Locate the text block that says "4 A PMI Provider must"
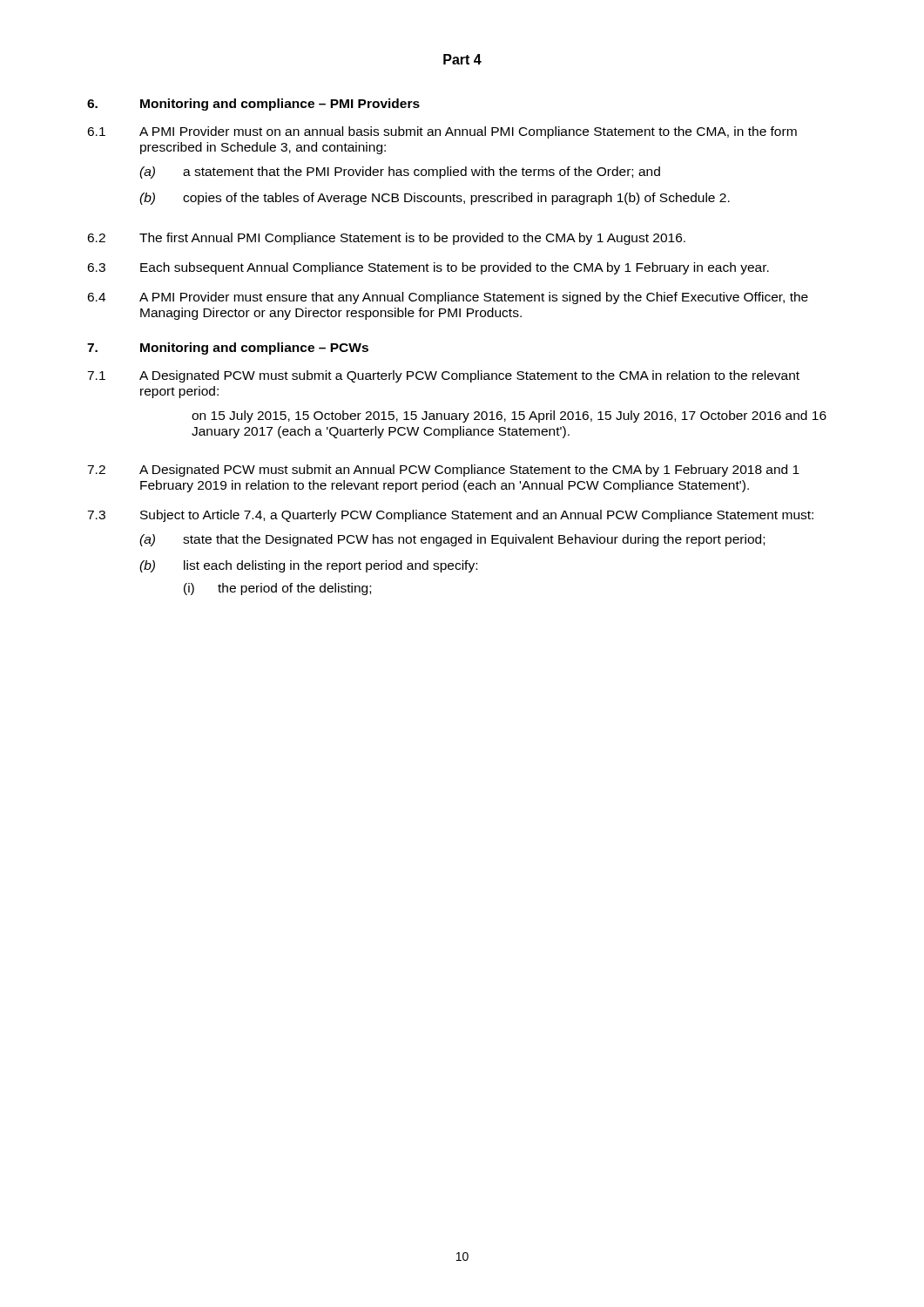The image size is (924, 1307). click(x=462, y=305)
